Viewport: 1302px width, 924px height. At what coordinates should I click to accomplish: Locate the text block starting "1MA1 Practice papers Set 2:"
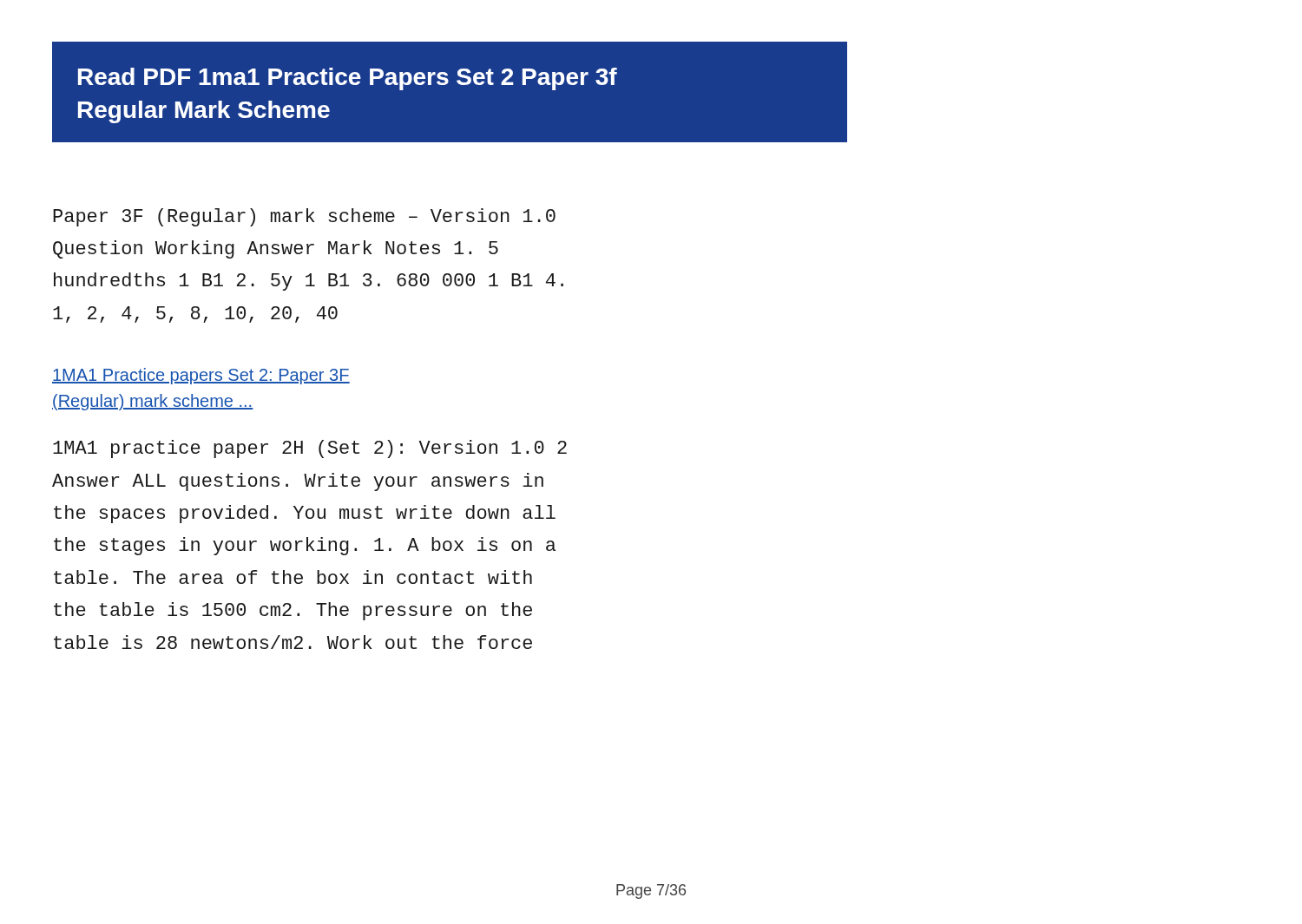(x=201, y=376)
